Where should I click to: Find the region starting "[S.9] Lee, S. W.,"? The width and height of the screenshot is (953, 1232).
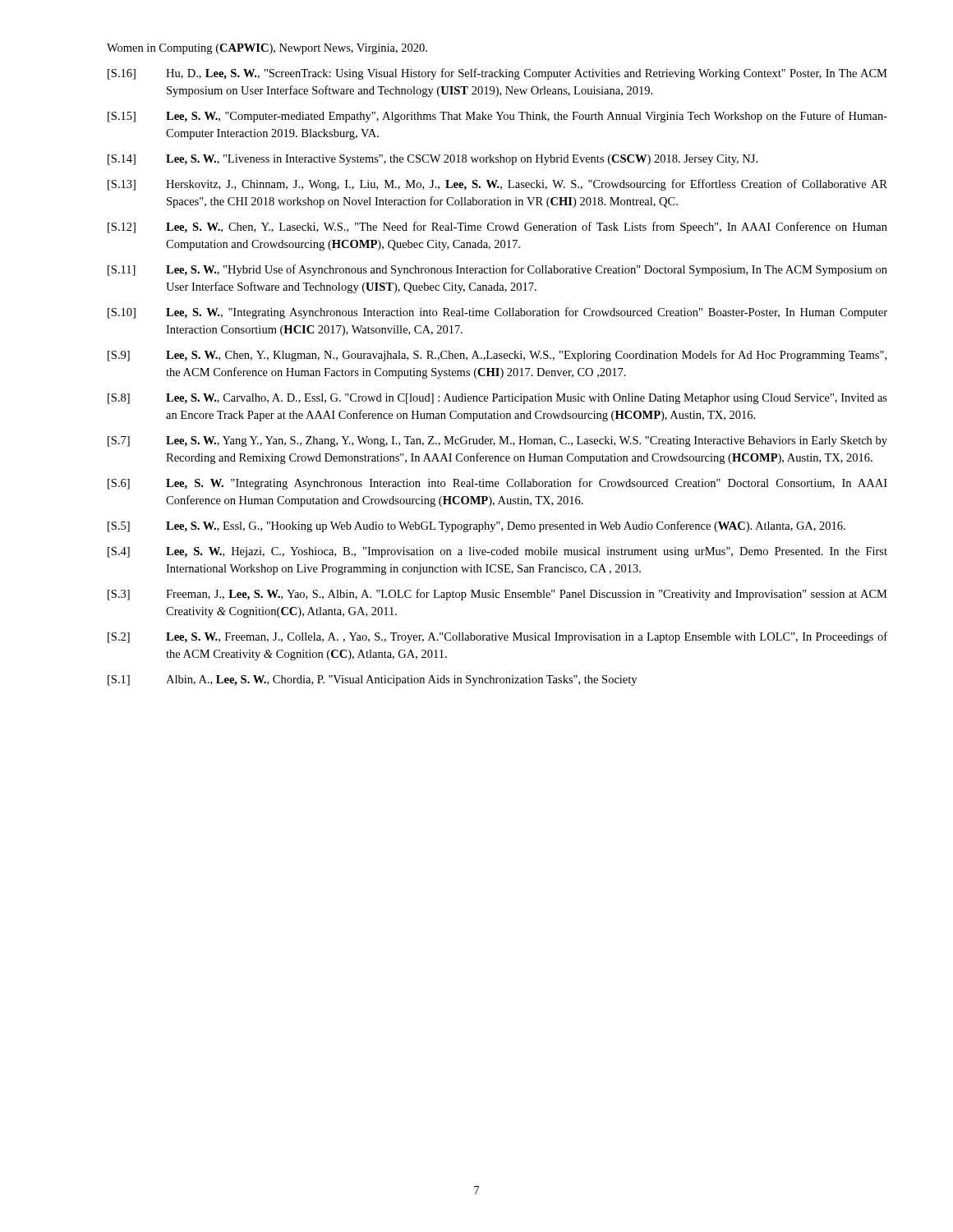[x=497, y=364]
